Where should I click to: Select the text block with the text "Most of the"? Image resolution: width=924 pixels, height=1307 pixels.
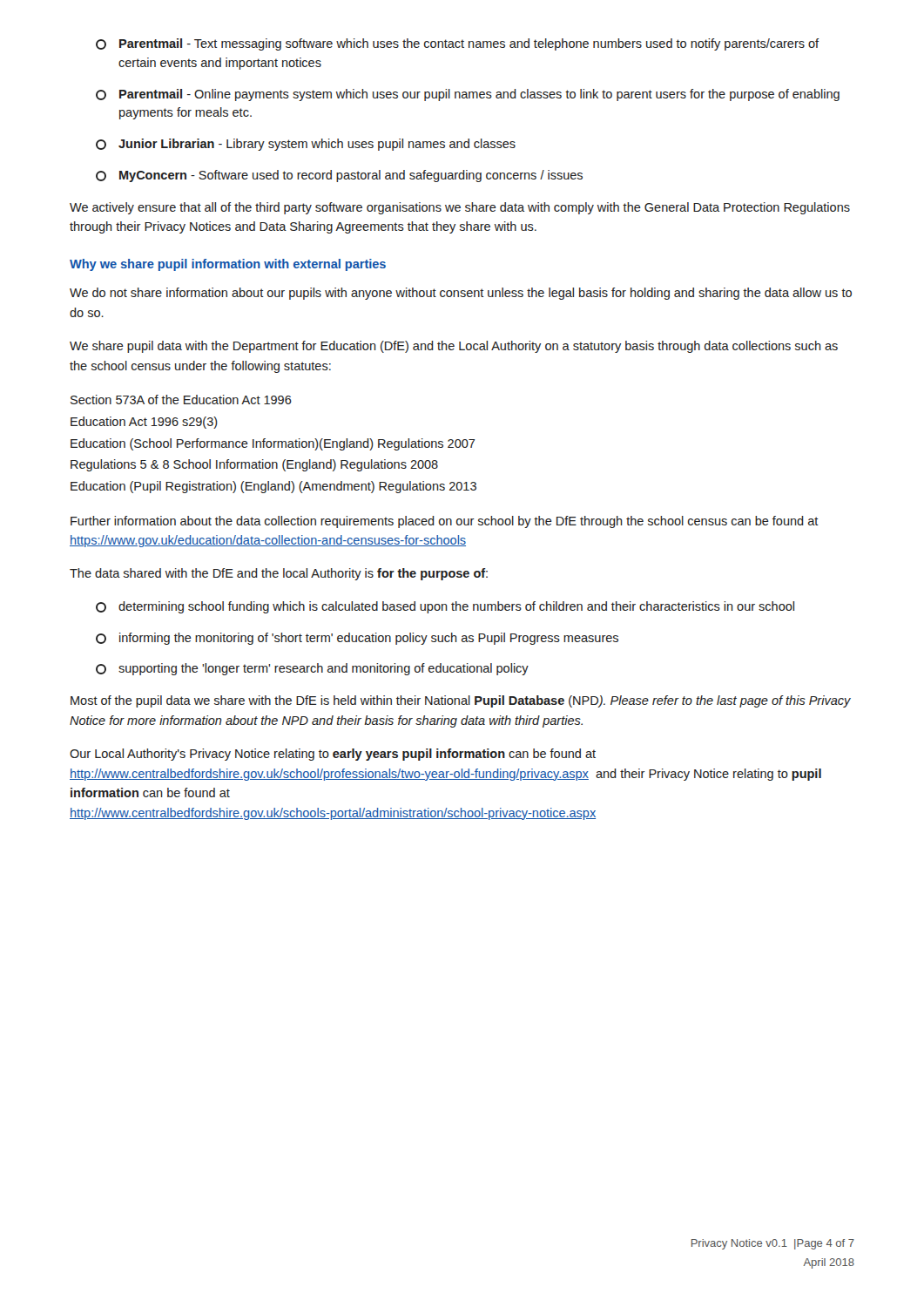(x=460, y=710)
